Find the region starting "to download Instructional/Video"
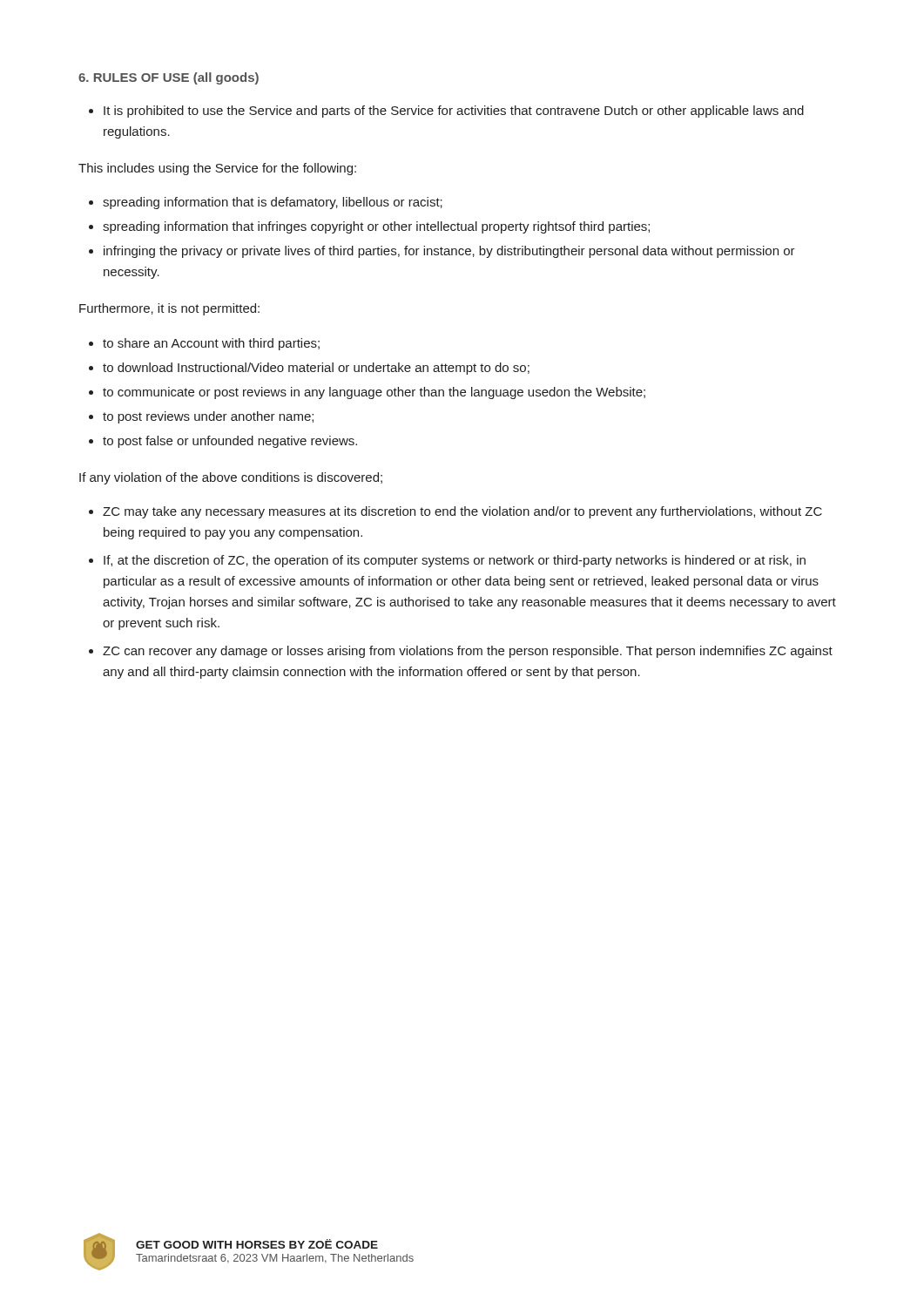The image size is (924, 1307). coord(317,367)
